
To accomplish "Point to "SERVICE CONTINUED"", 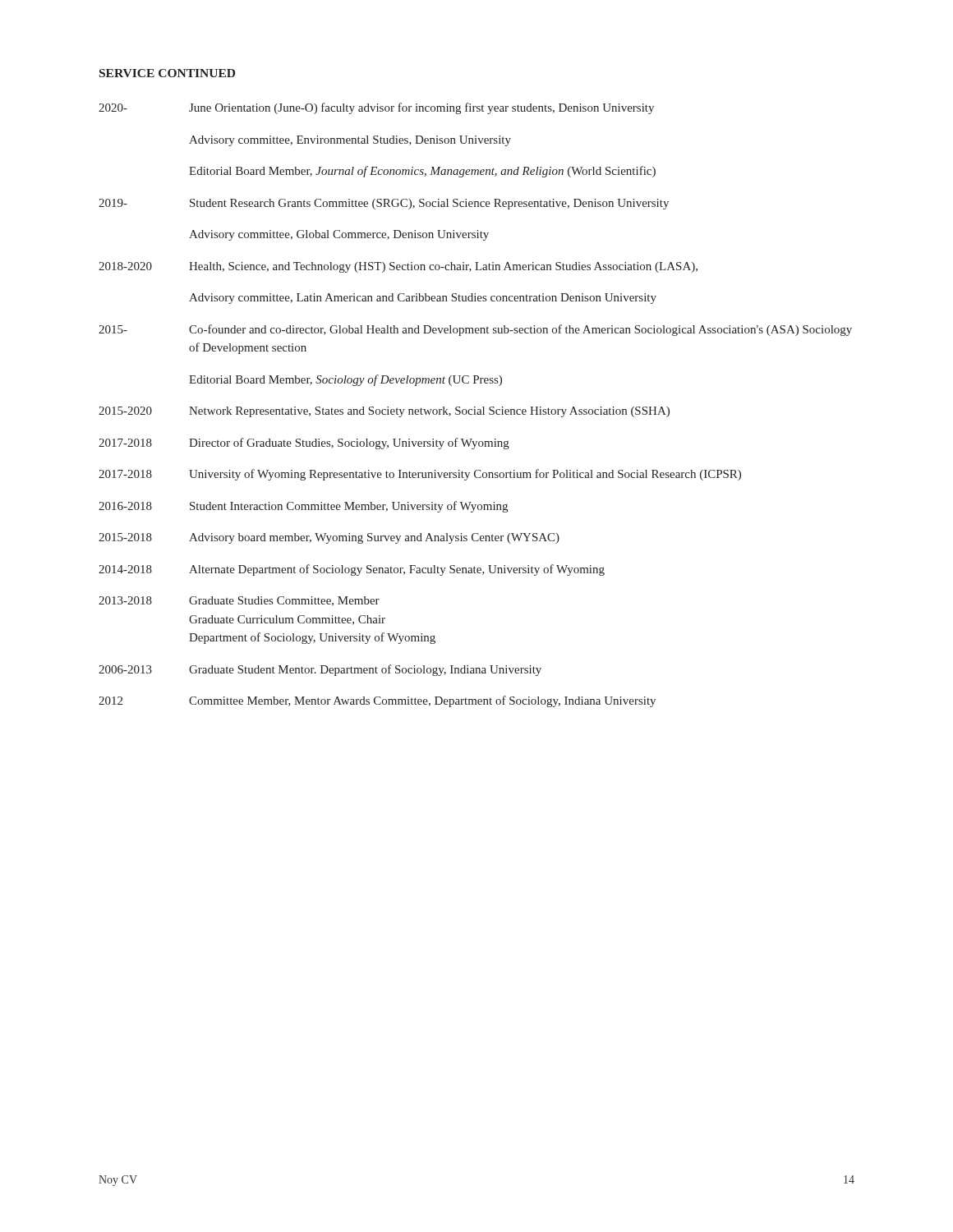I will pyautogui.click(x=167, y=73).
